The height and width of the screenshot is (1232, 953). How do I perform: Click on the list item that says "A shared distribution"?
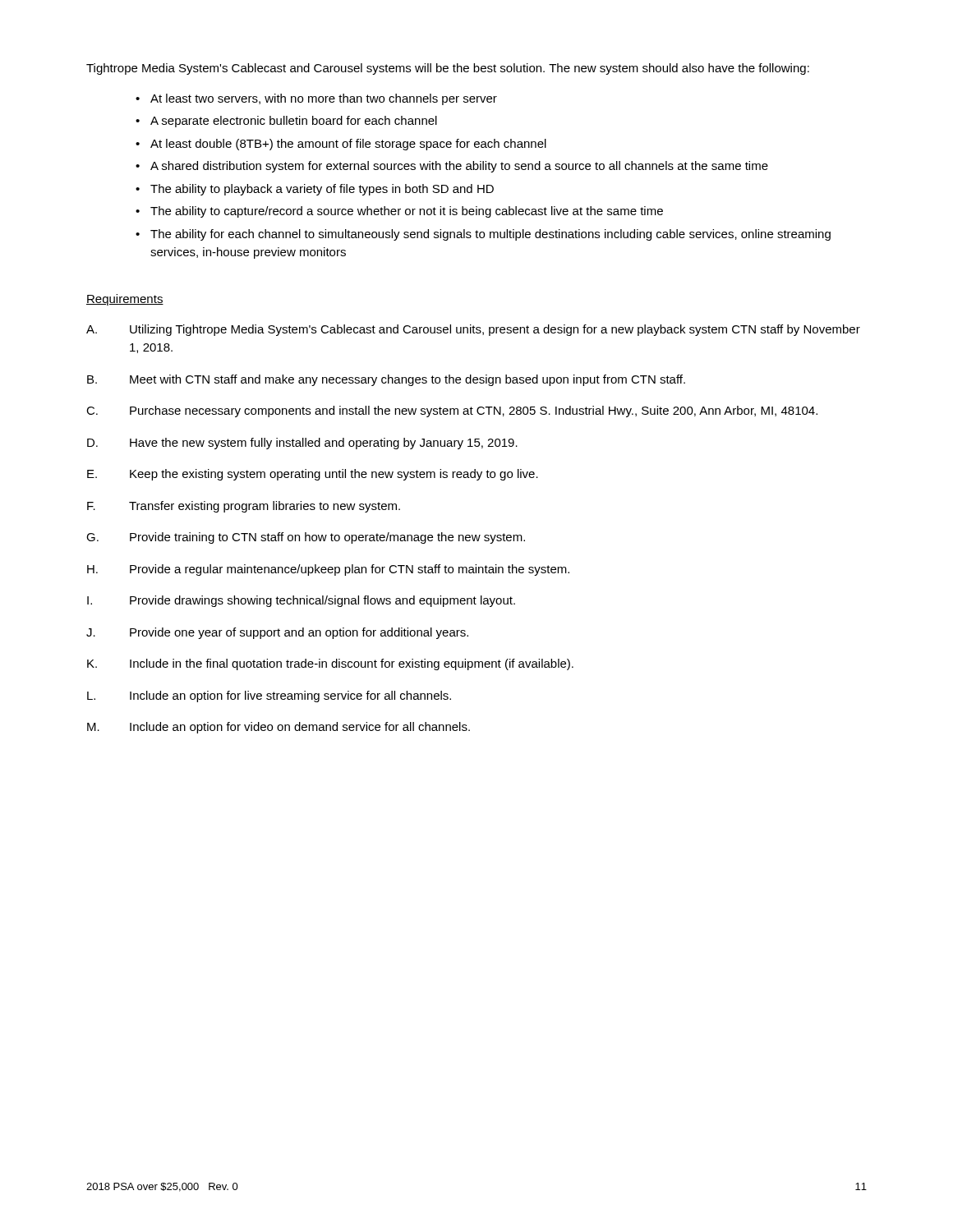[x=459, y=166]
